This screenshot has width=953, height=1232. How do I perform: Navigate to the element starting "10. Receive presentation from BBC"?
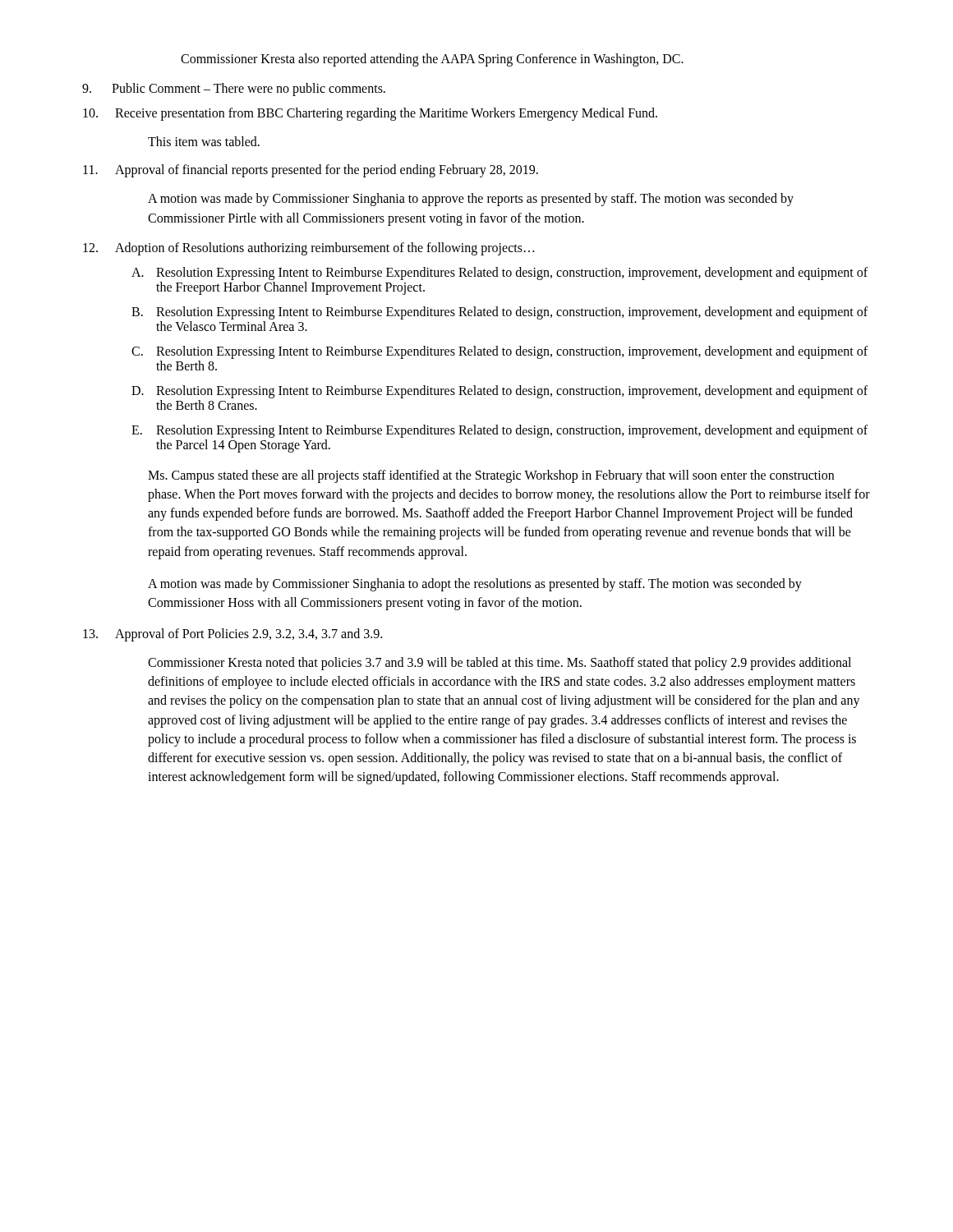370,113
